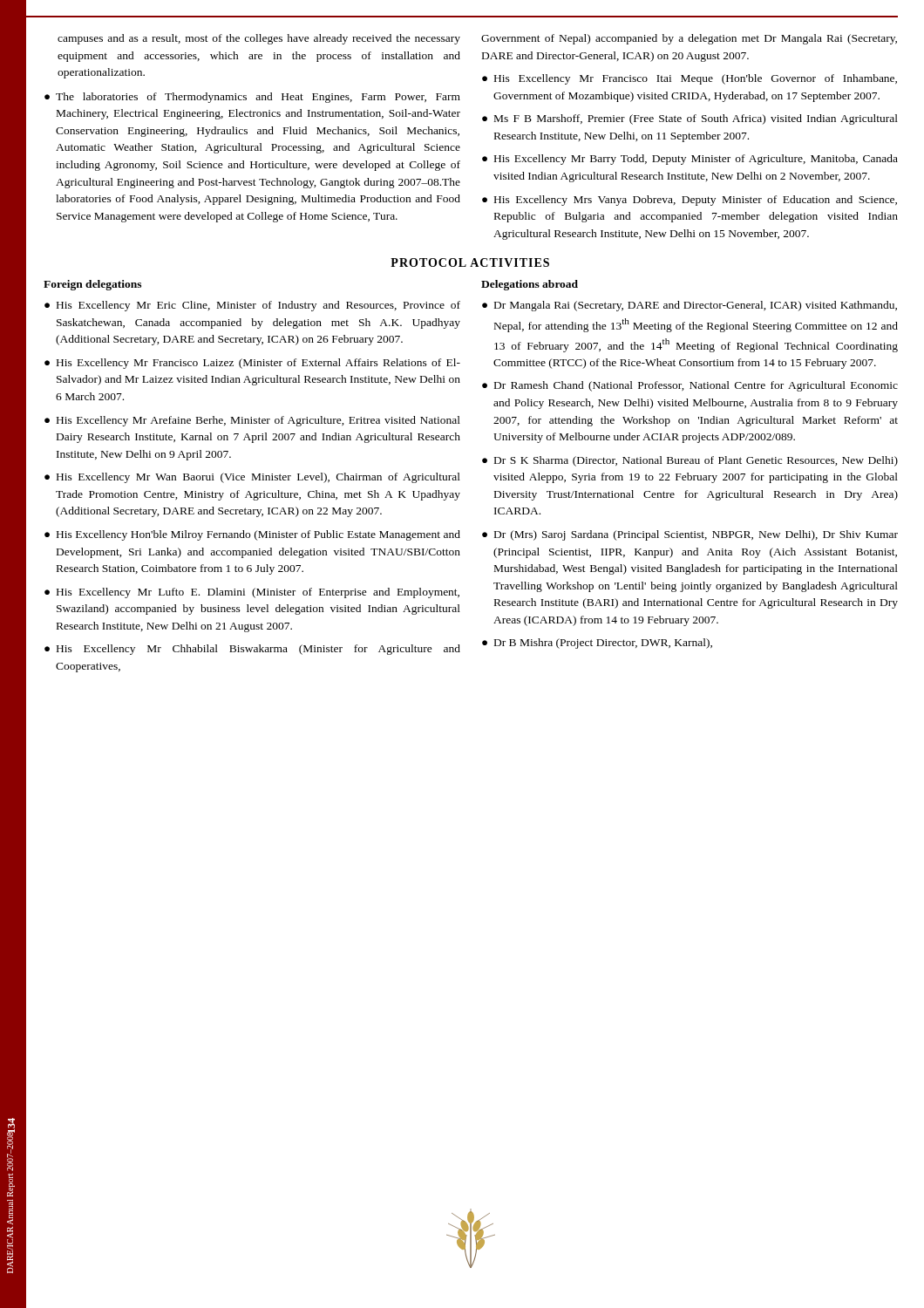The width and height of the screenshot is (924, 1308).
Task: Point to "Foreign delegations"
Action: coord(93,284)
